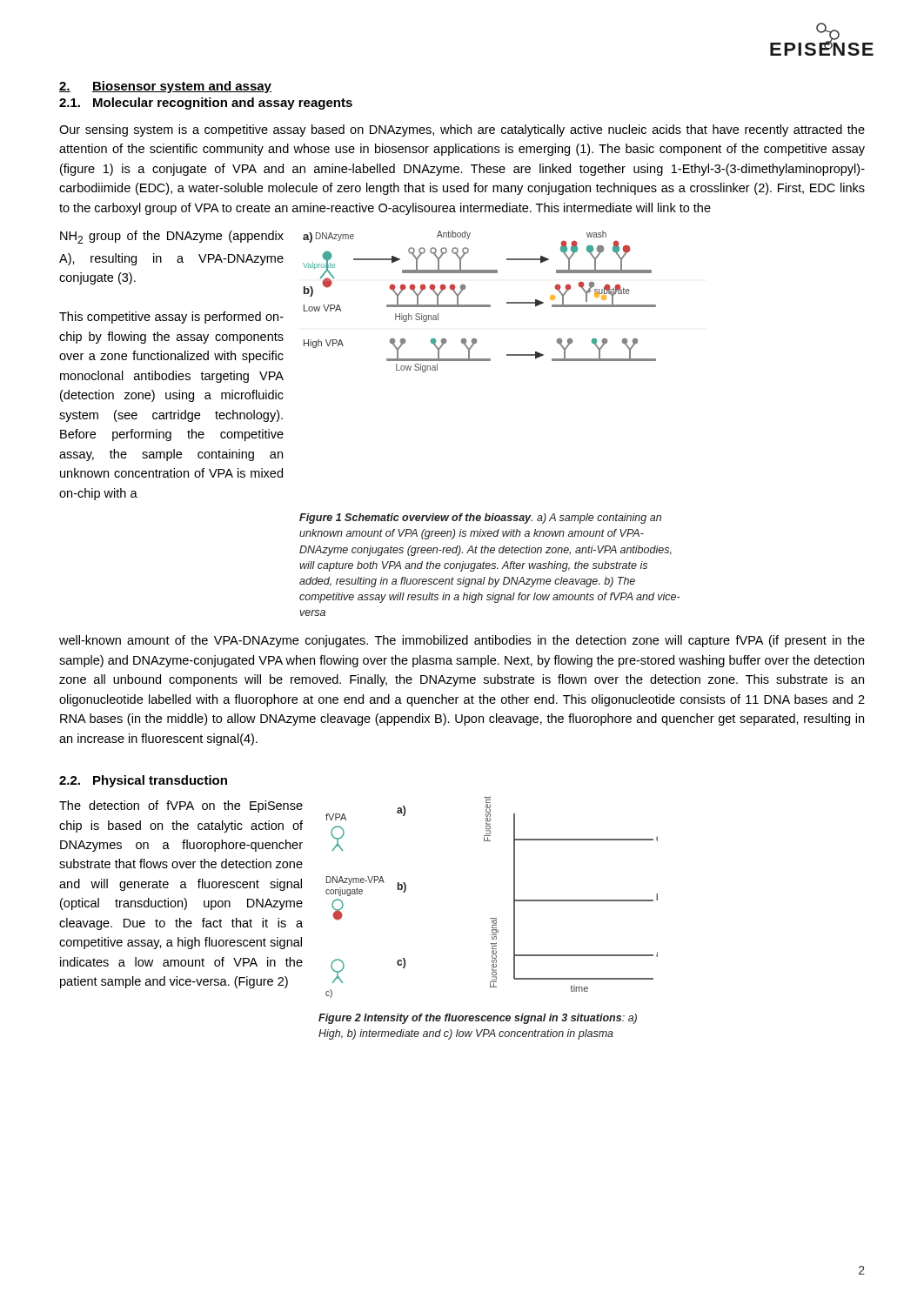Where is the caption that starts "Figure 2 Intensity of"?

(478, 1026)
